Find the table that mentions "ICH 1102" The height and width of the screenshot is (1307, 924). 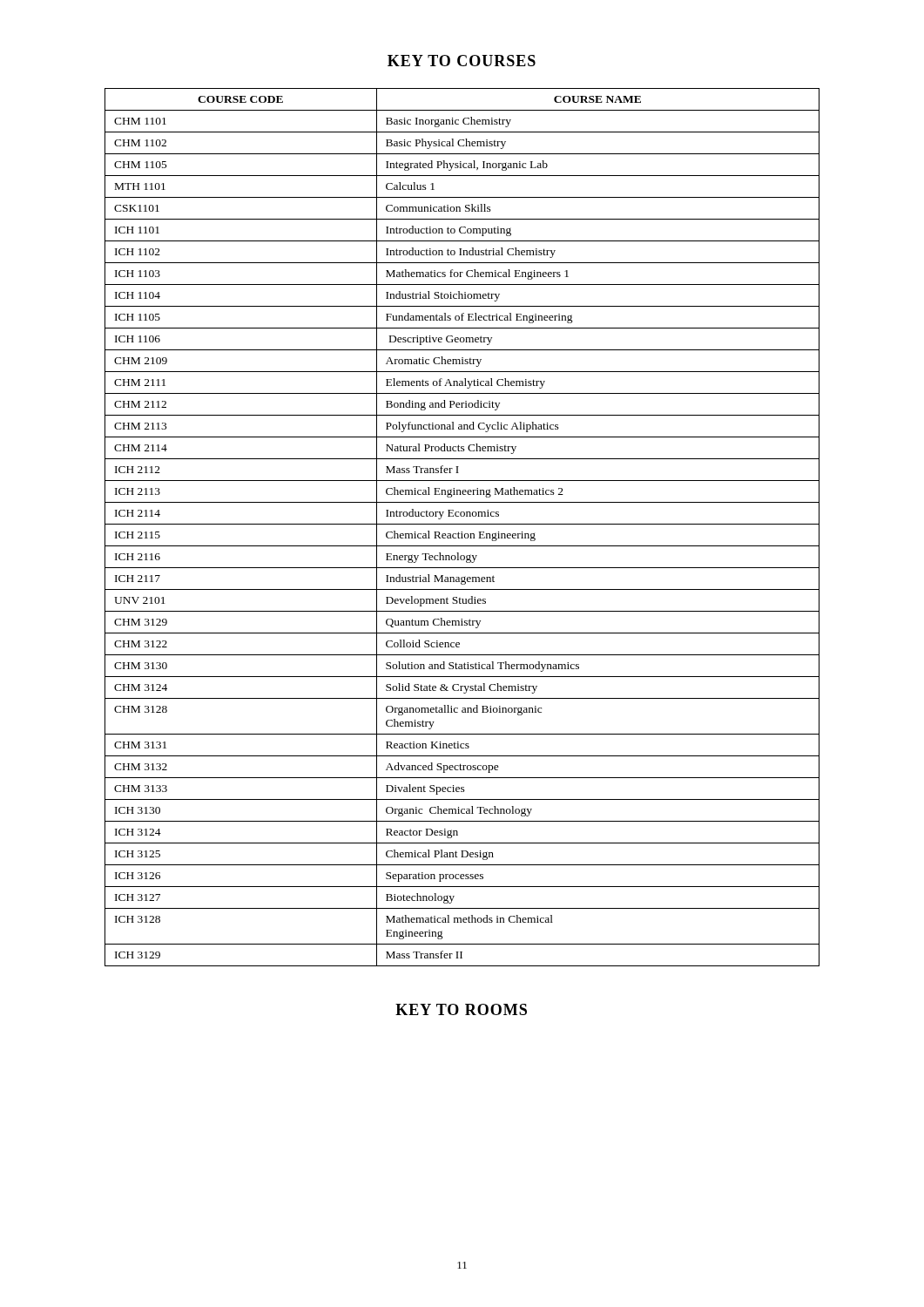pyautogui.click(x=462, y=527)
